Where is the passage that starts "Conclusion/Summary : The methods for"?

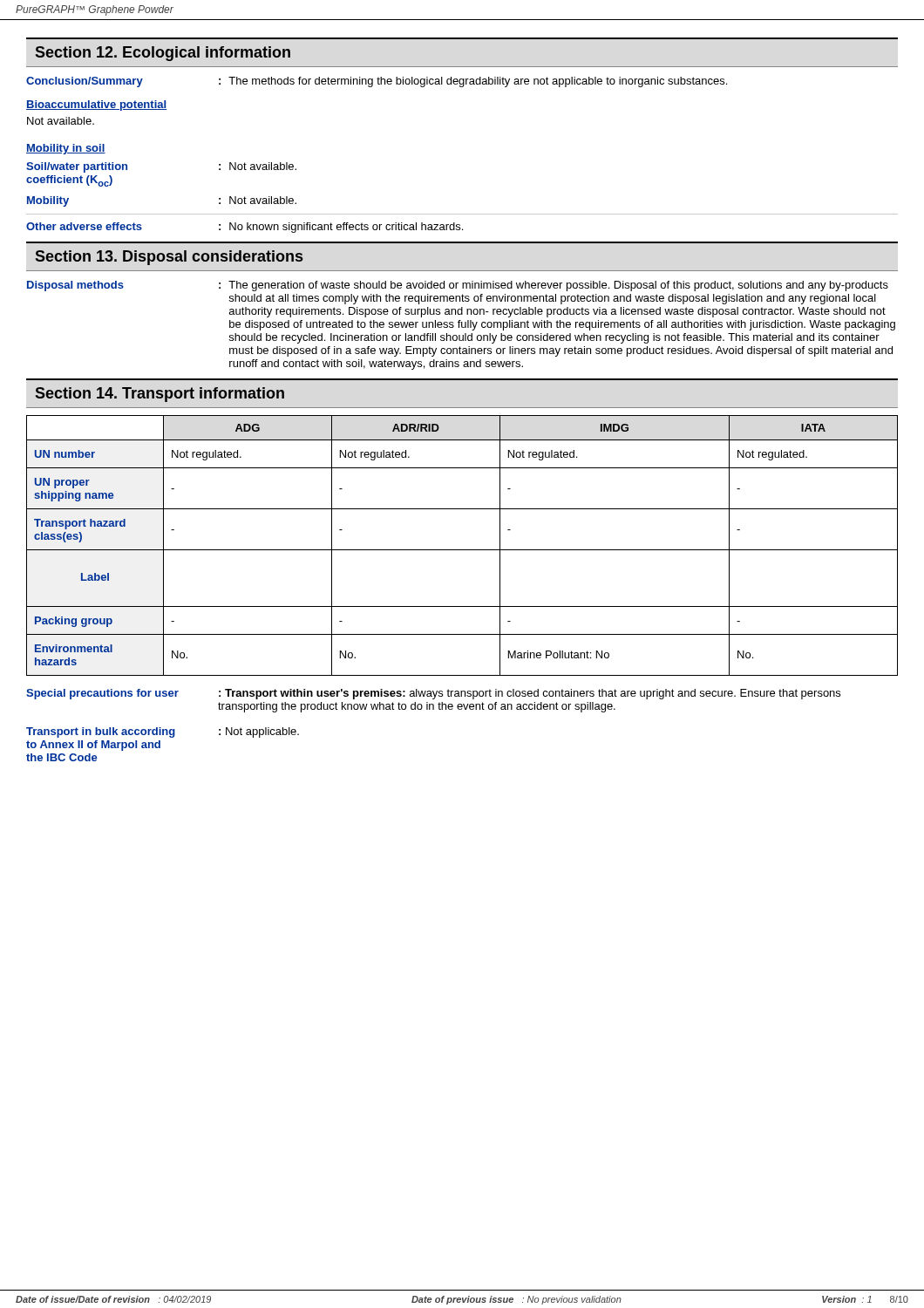pyautogui.click(x=462, y=81)
